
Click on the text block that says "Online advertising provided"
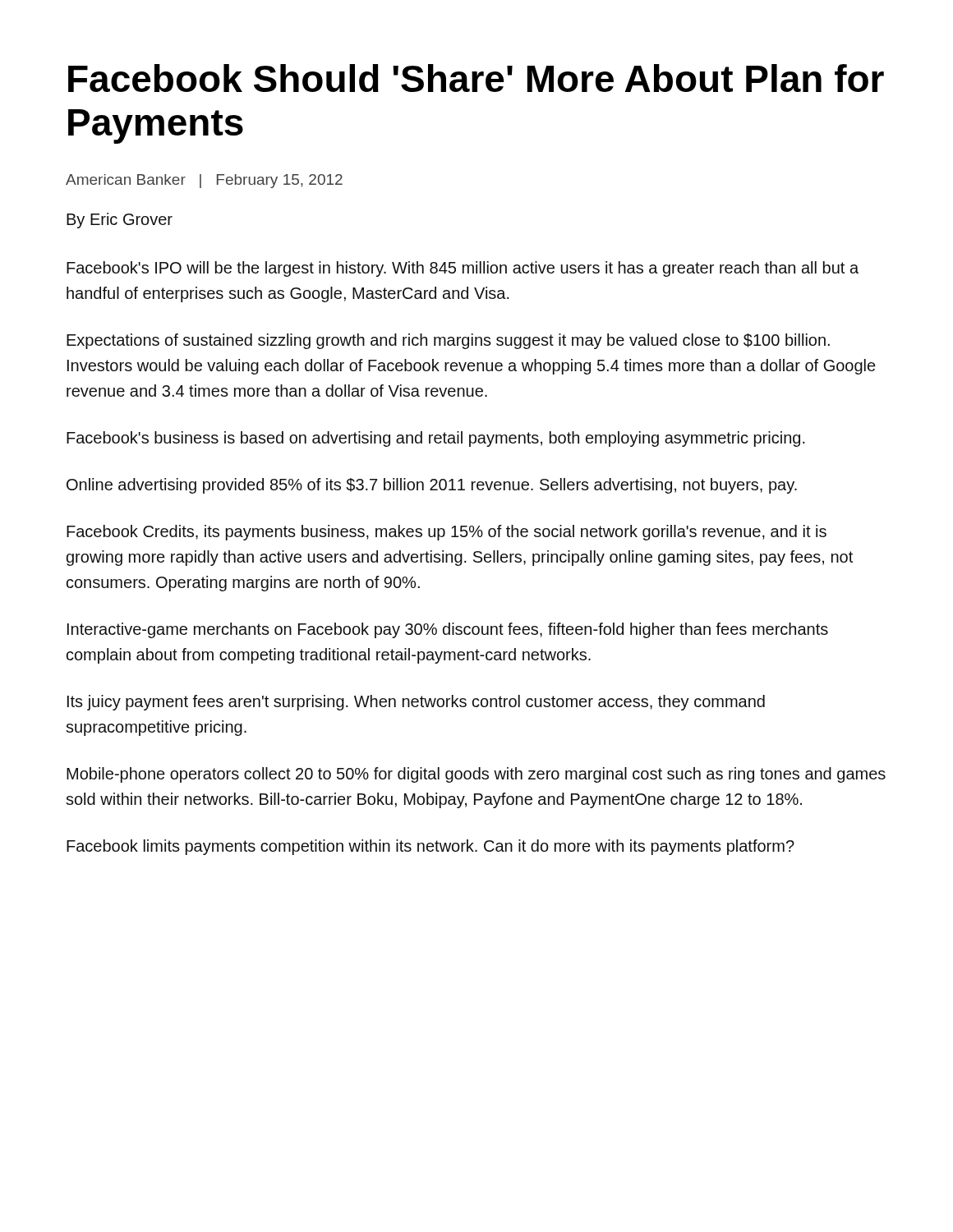(432, 484)
